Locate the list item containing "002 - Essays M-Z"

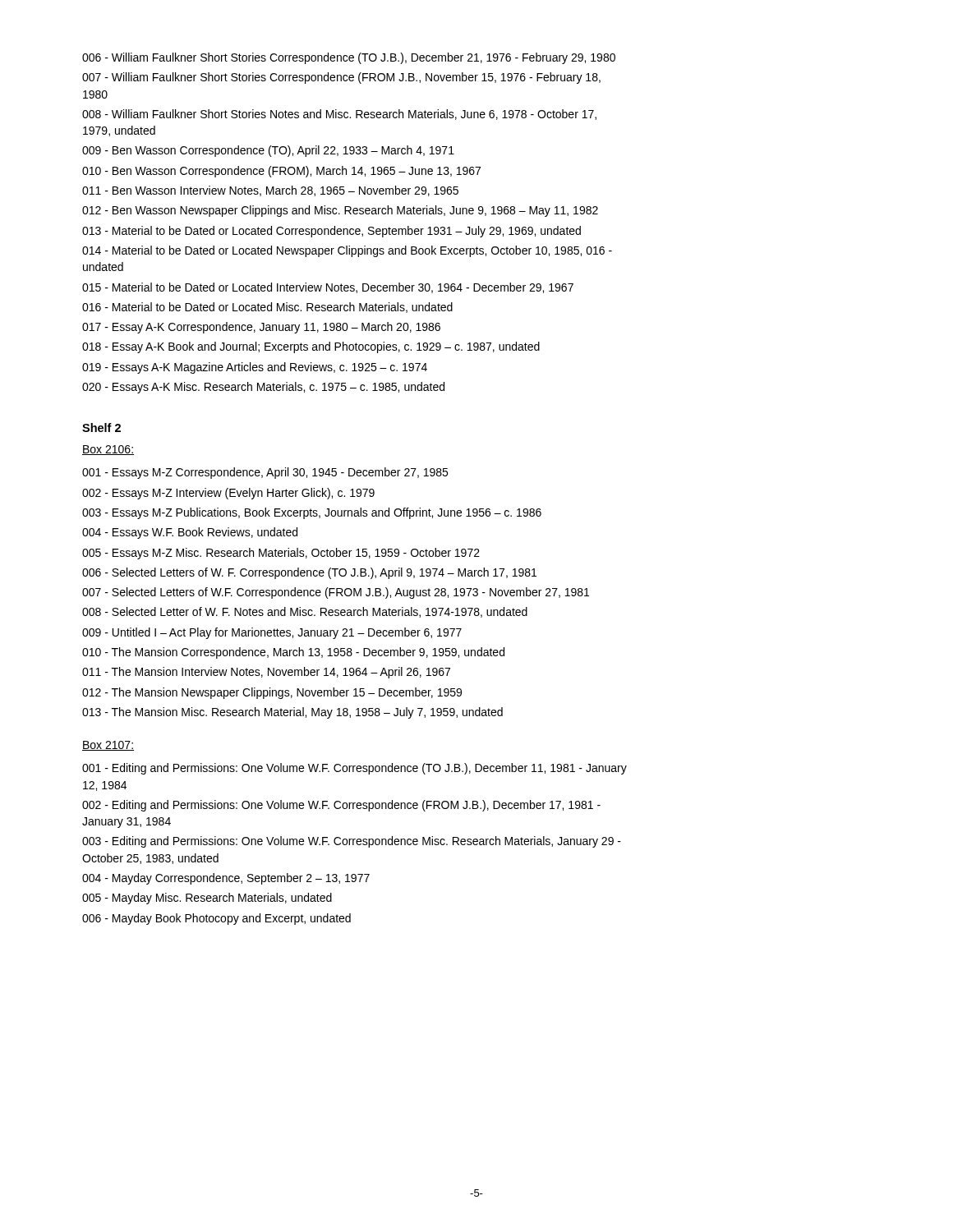(229, 492)
